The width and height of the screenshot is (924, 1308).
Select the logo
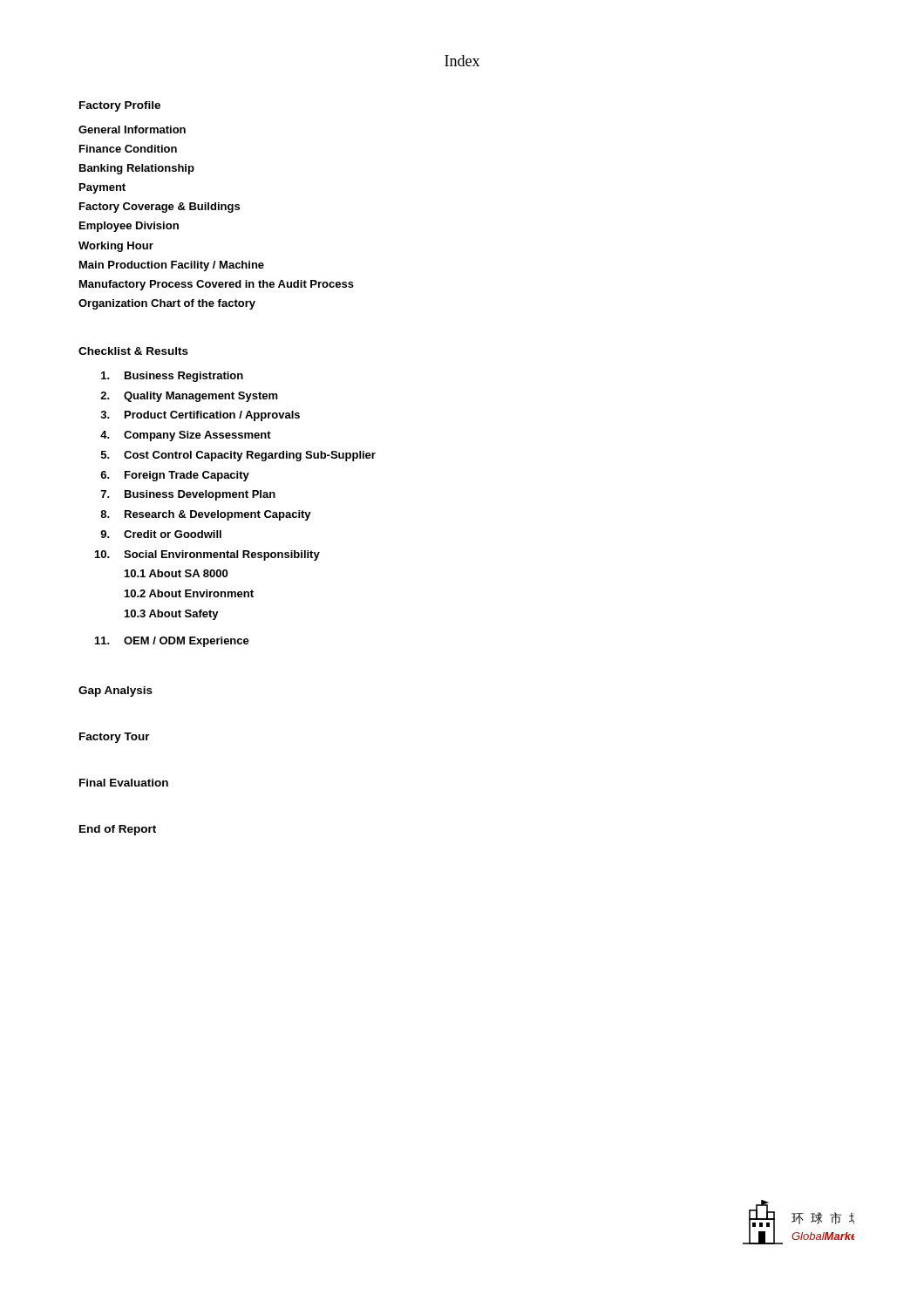tap(793, 1225)
